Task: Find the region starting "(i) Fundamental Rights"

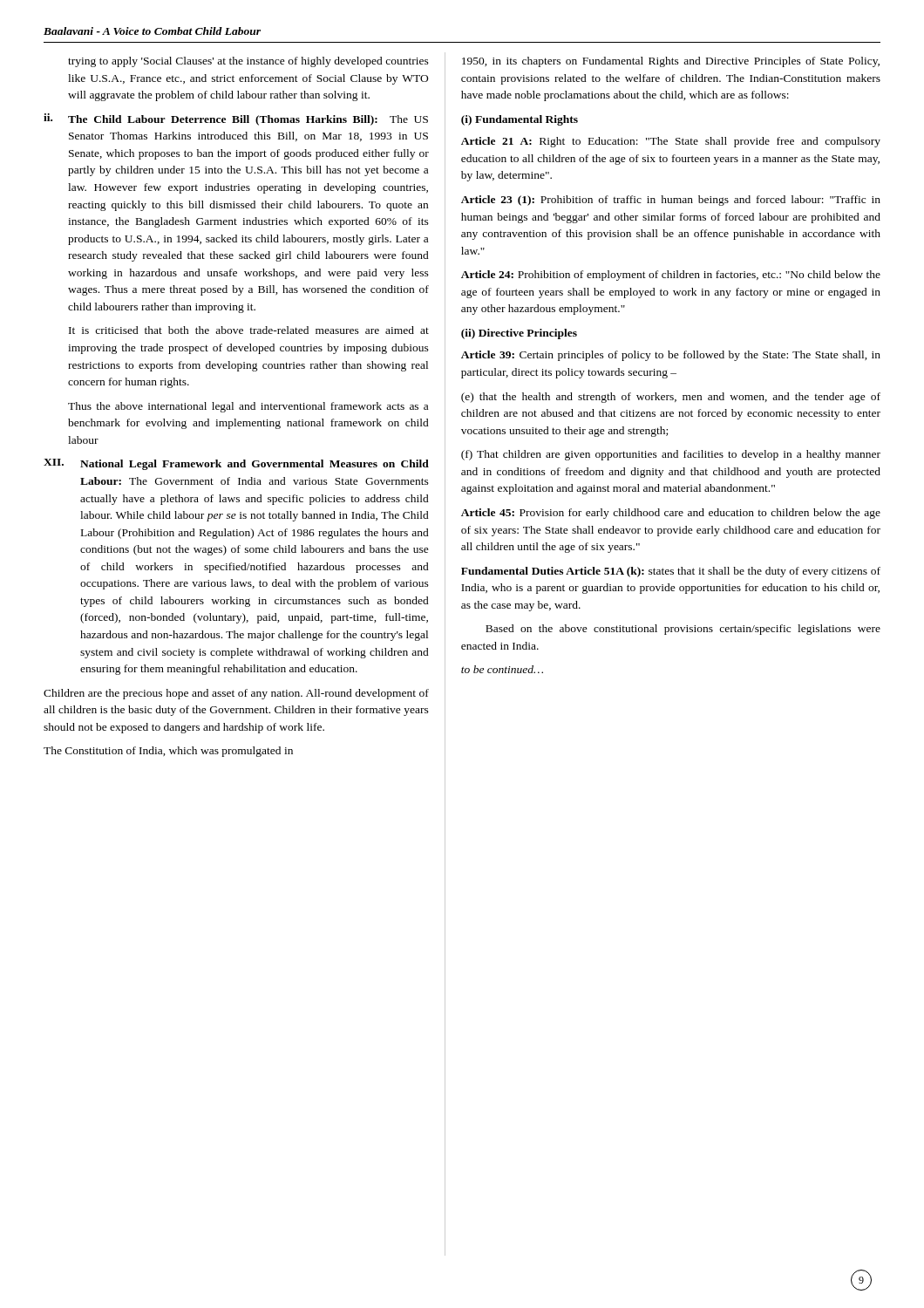Action: click(x=520, y=120)
